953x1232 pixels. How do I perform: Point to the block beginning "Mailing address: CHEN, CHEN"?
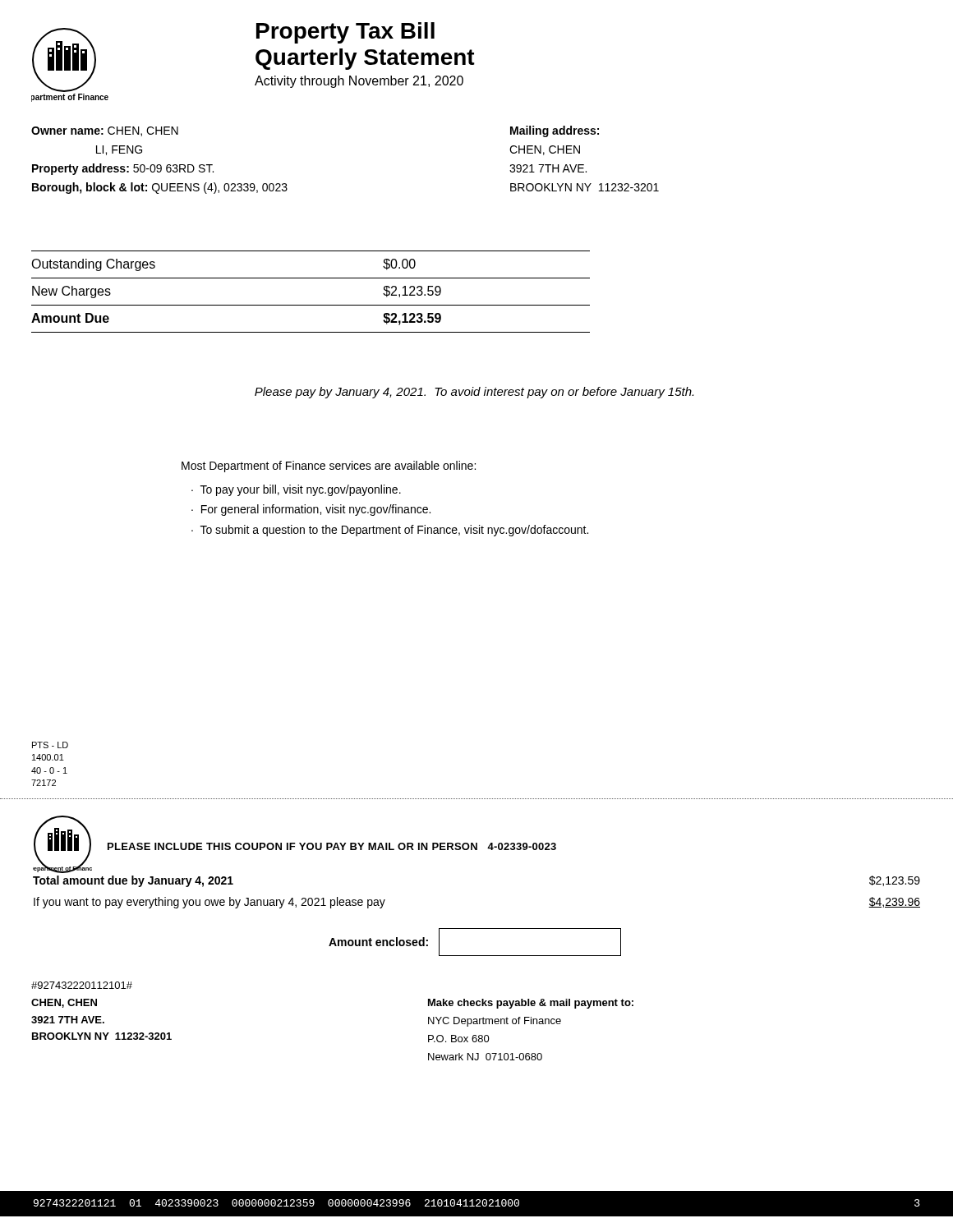584,159
